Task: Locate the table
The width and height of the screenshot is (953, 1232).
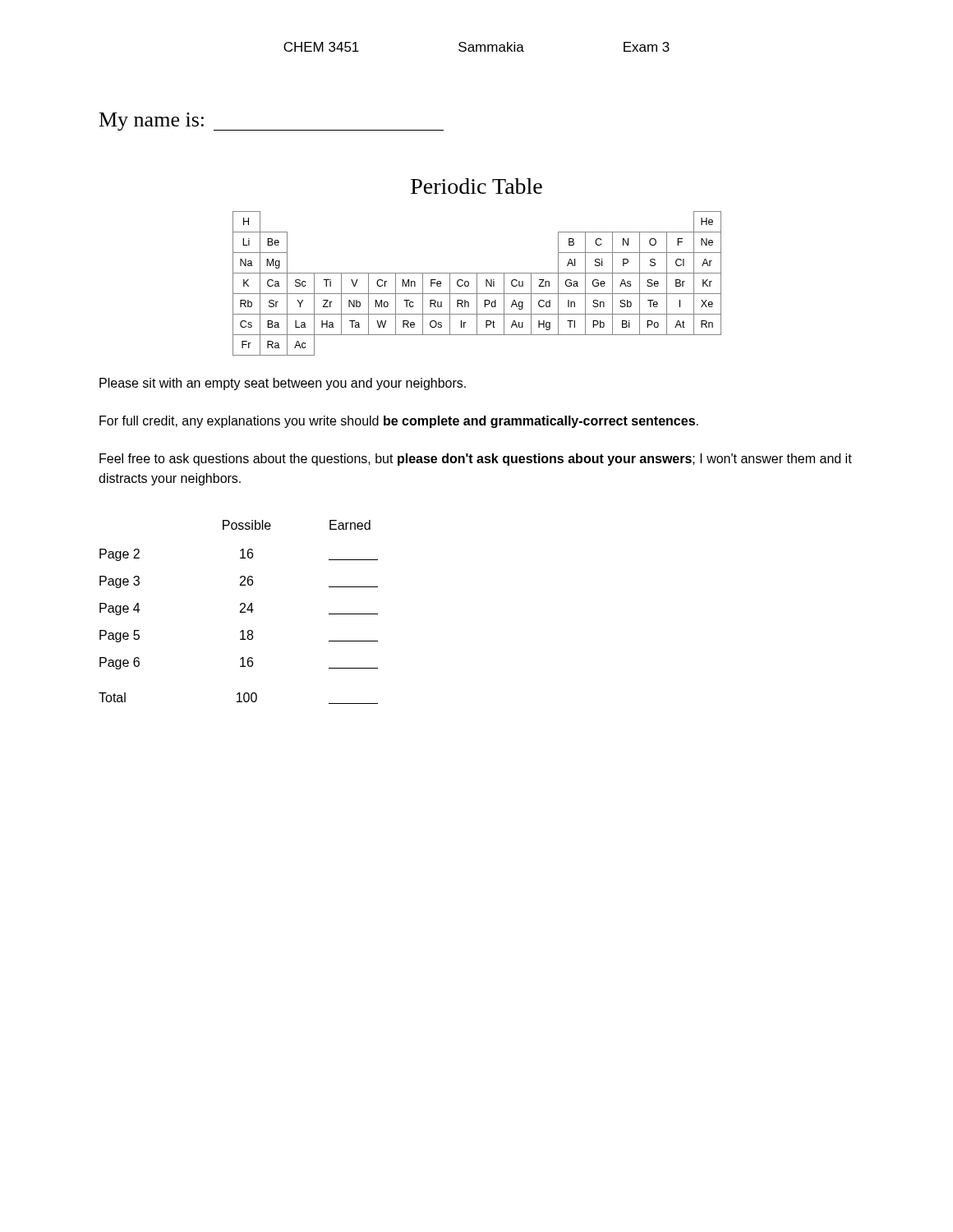Action: coord(526,612)
